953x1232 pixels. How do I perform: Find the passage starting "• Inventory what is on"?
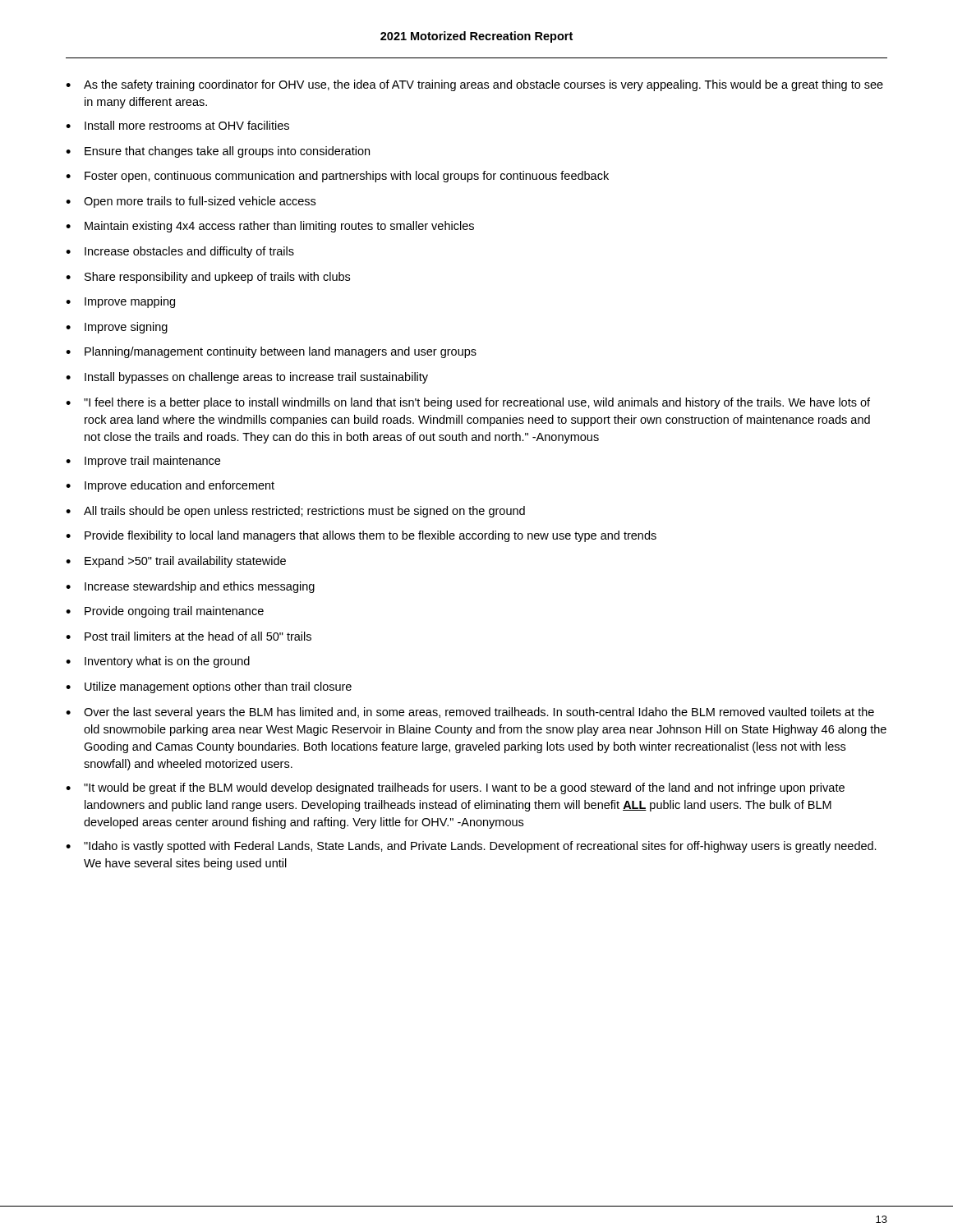click(x=158, y=662)
